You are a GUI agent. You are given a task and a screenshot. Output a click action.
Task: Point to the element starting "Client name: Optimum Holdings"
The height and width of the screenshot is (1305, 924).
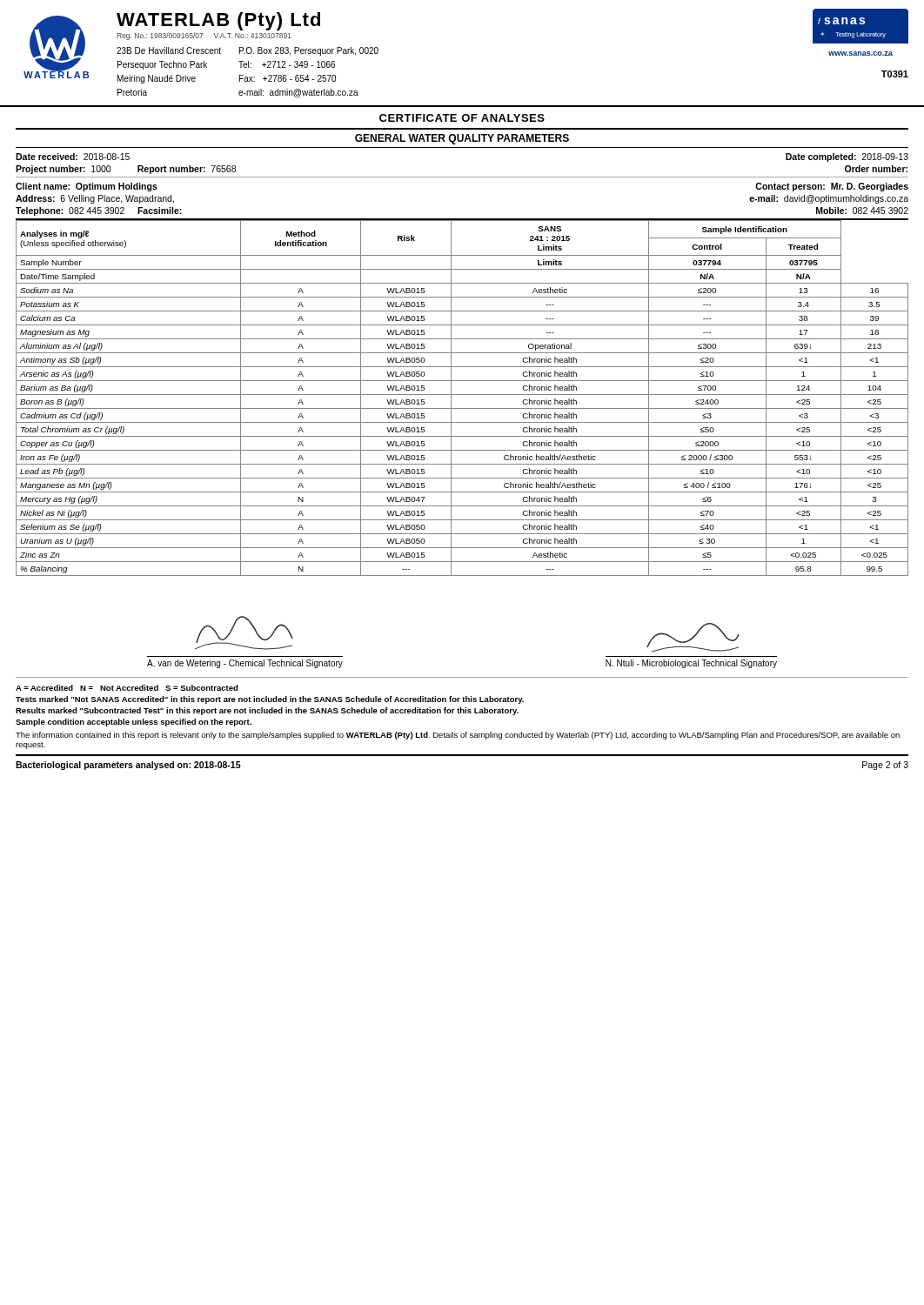[x=84, y=187]
